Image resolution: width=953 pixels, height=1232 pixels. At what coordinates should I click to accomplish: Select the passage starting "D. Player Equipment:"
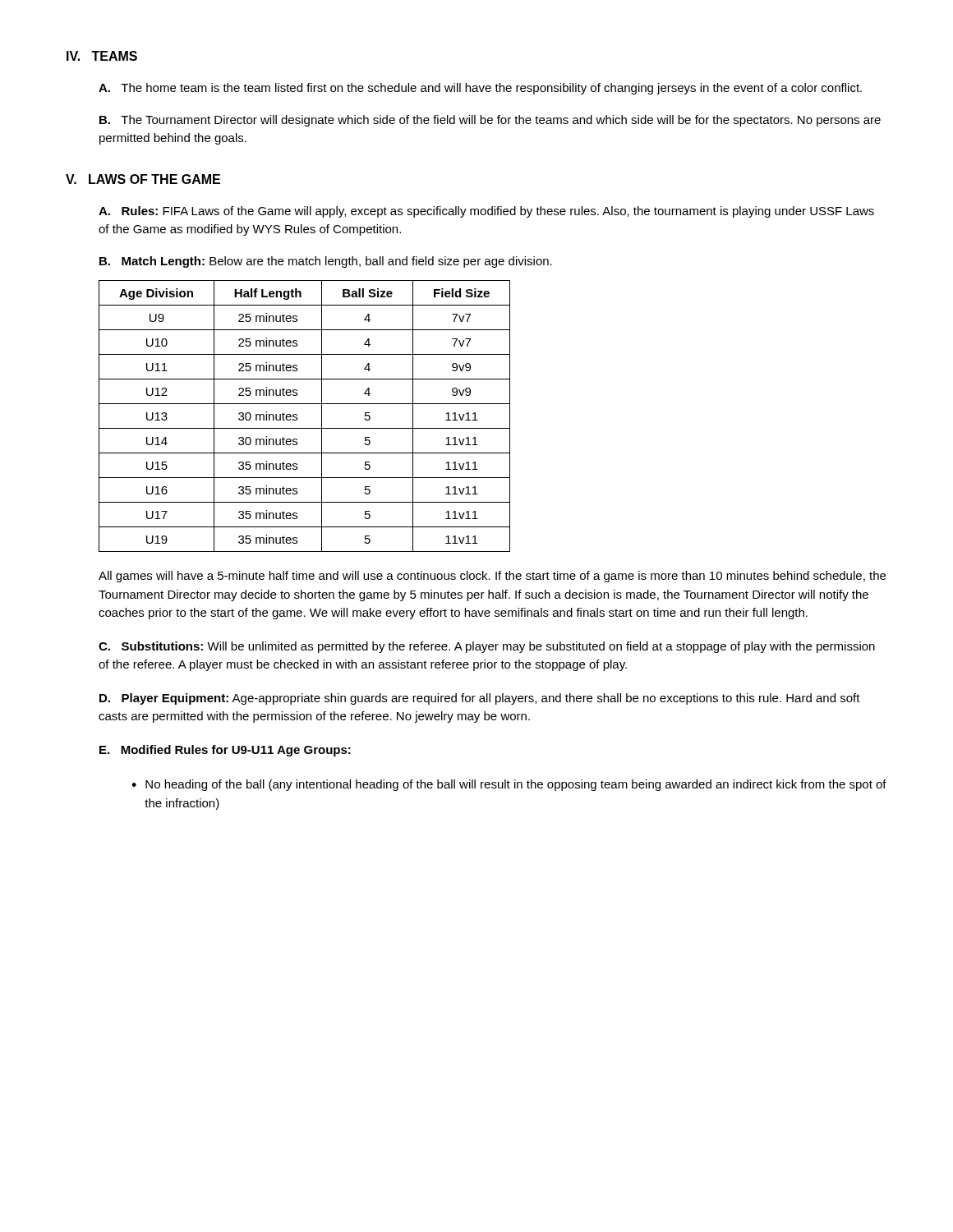[x=479, y=707]
